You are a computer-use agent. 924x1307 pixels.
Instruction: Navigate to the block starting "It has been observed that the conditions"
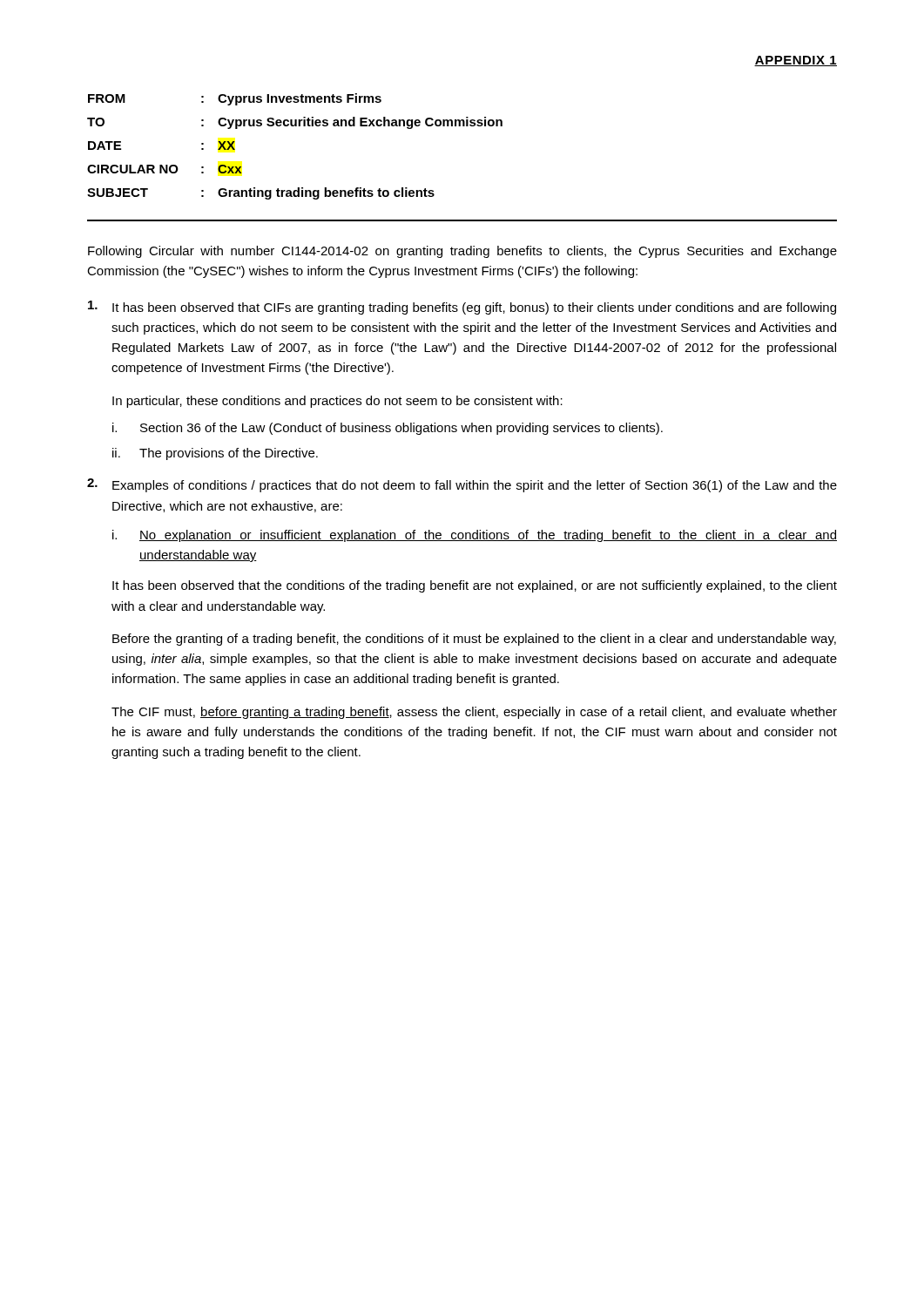474,595
